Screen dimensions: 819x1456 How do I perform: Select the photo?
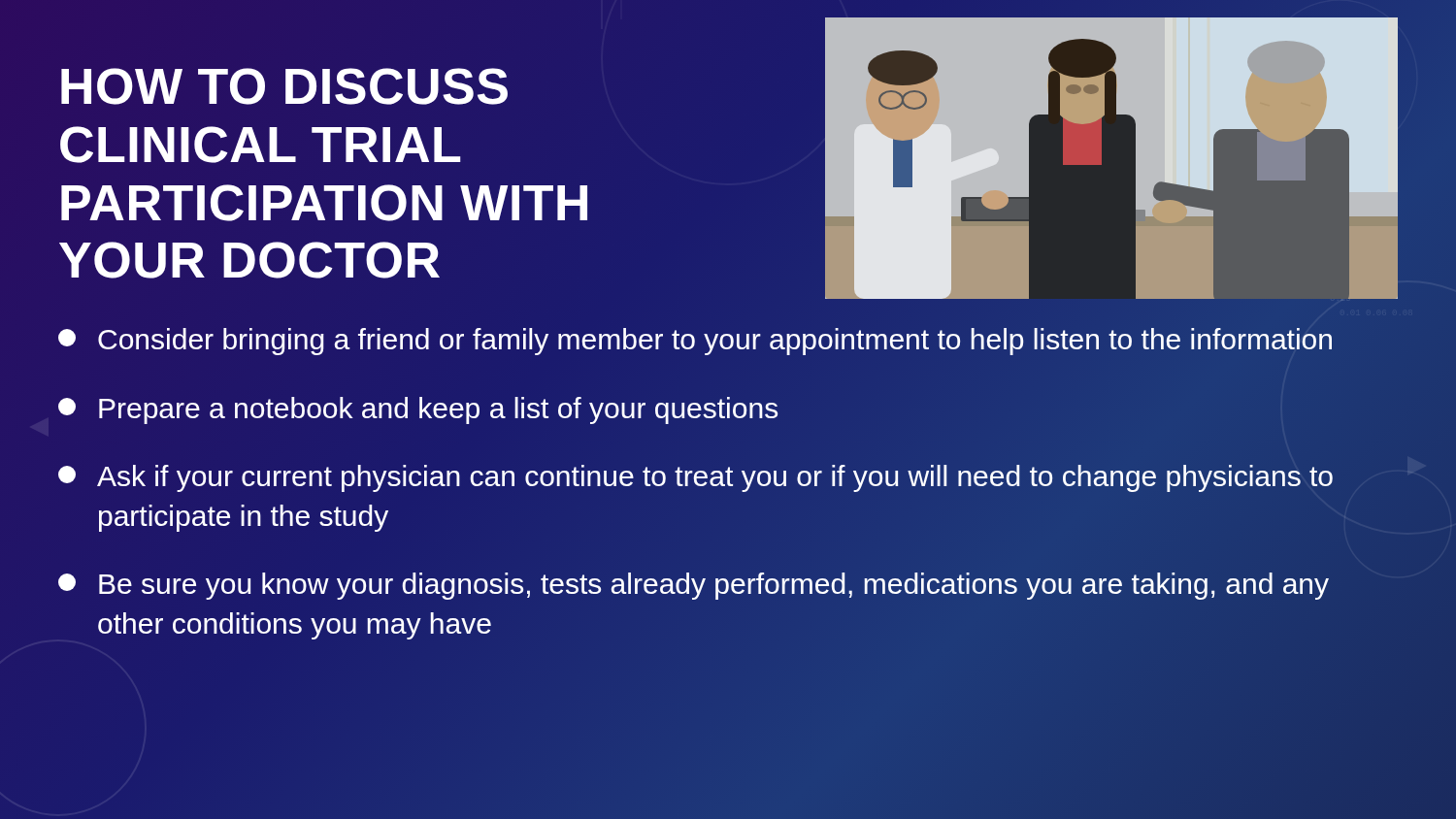1111,158
